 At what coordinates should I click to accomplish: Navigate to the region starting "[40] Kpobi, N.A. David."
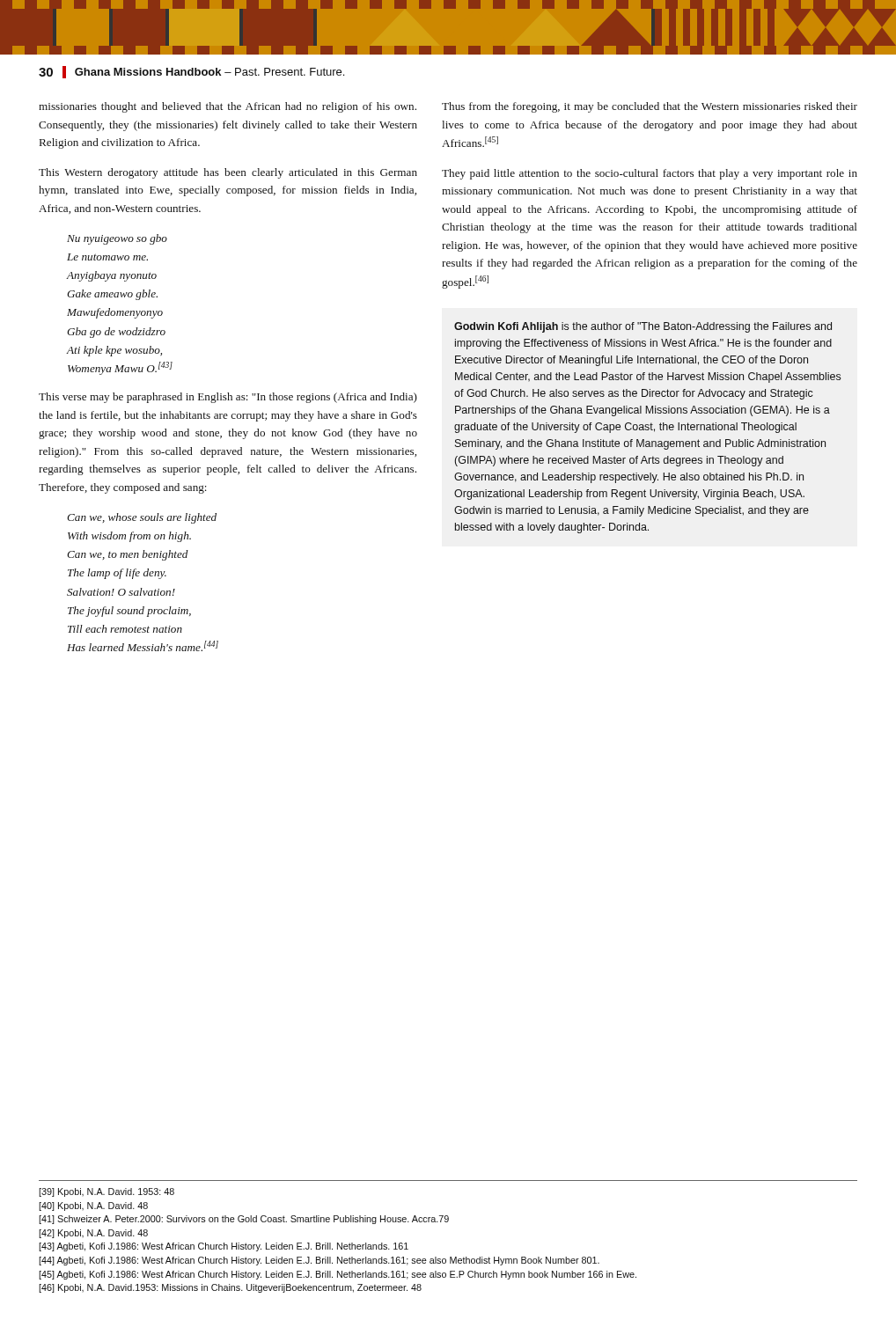93,1205
